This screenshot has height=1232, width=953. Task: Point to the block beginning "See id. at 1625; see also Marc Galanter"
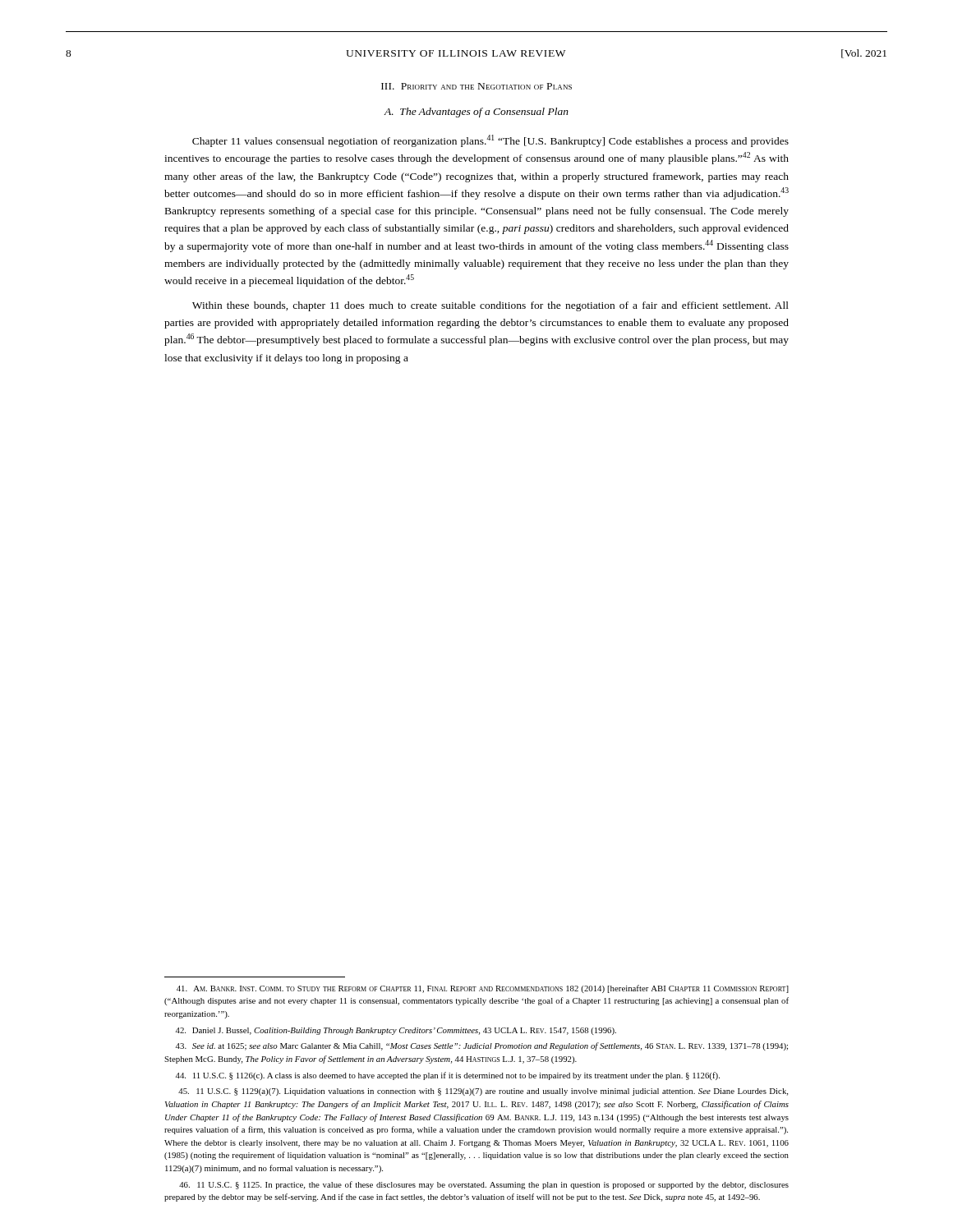click(x=476, y=1052)
